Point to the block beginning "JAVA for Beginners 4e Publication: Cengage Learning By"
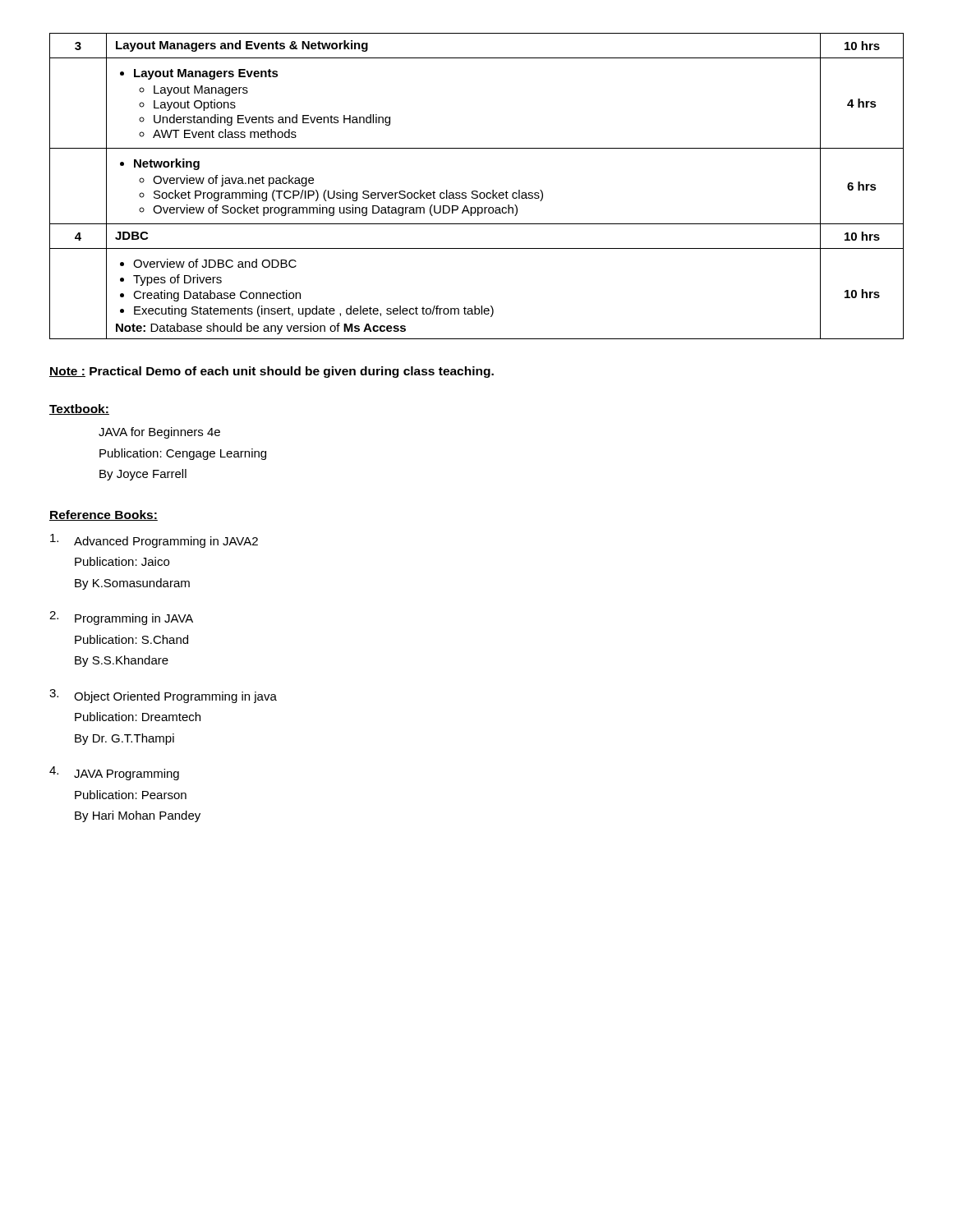The height and width of the screenshot is (1232, 953). (159, 433)
